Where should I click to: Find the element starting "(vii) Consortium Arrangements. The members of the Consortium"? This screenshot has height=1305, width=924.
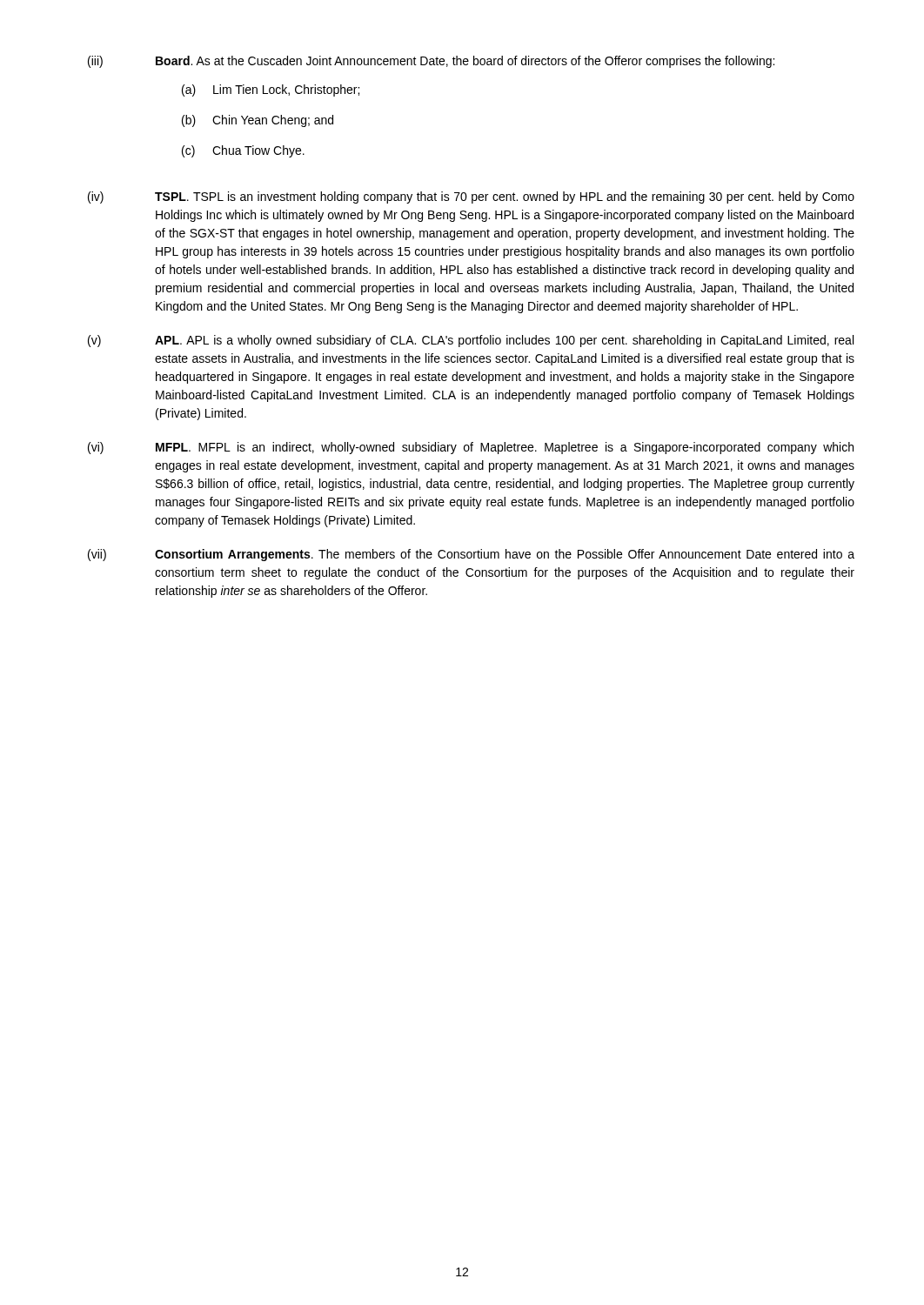471,573
